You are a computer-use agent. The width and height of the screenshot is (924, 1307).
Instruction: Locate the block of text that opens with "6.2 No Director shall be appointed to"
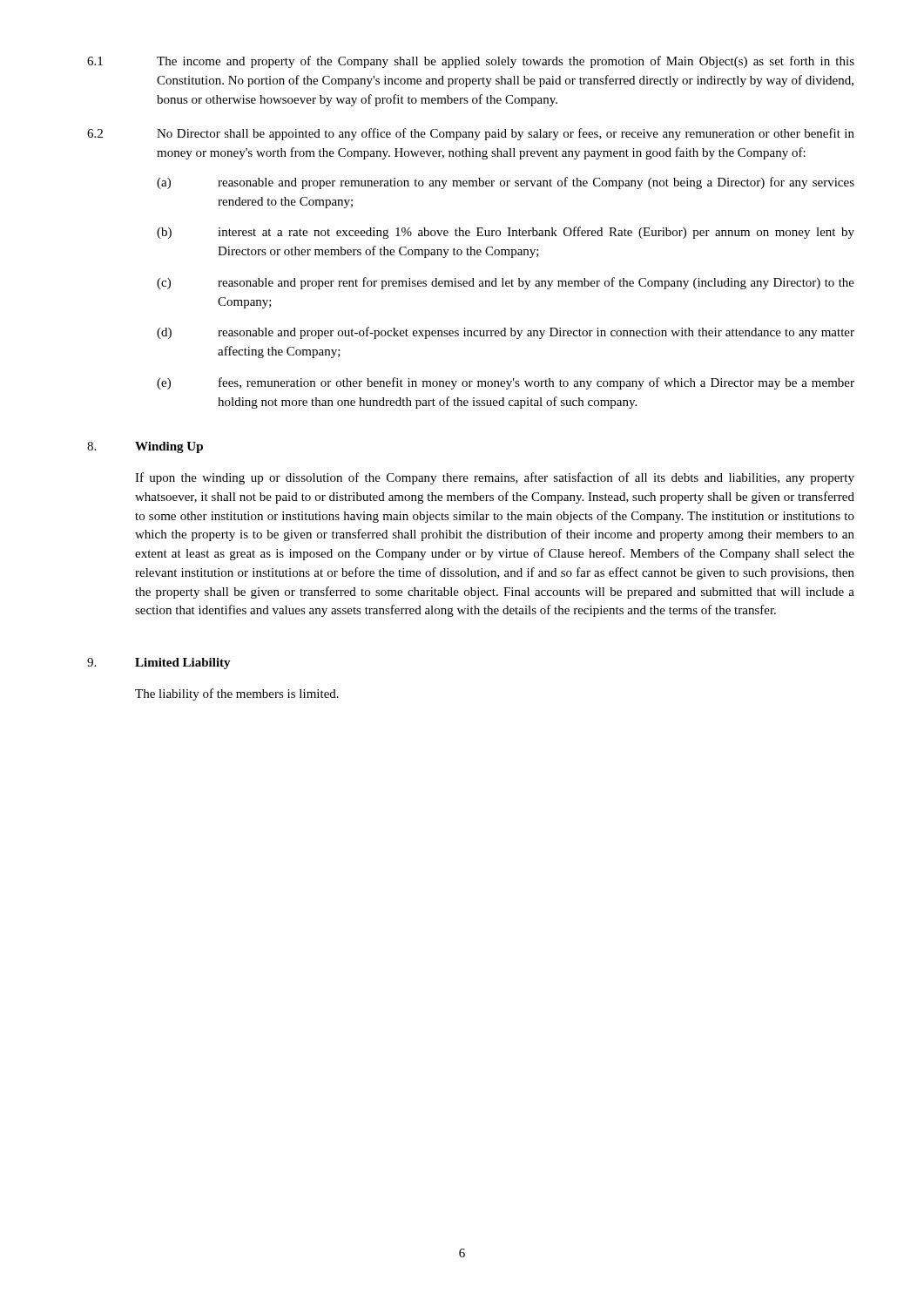pyautogui.click(x=471, y=268)
